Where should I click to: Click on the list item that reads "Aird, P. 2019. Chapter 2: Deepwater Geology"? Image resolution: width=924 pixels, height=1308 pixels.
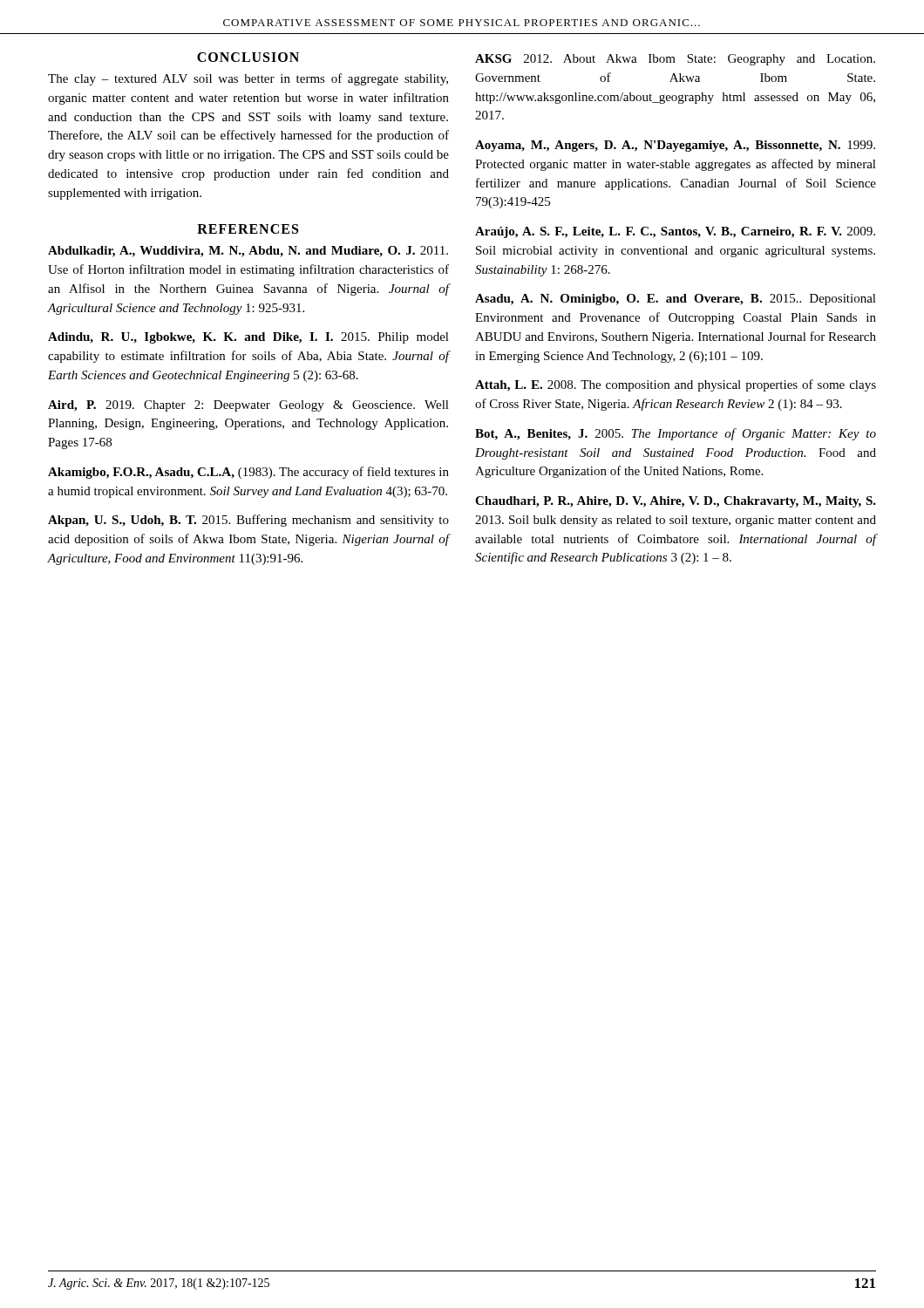coord(248,423)
